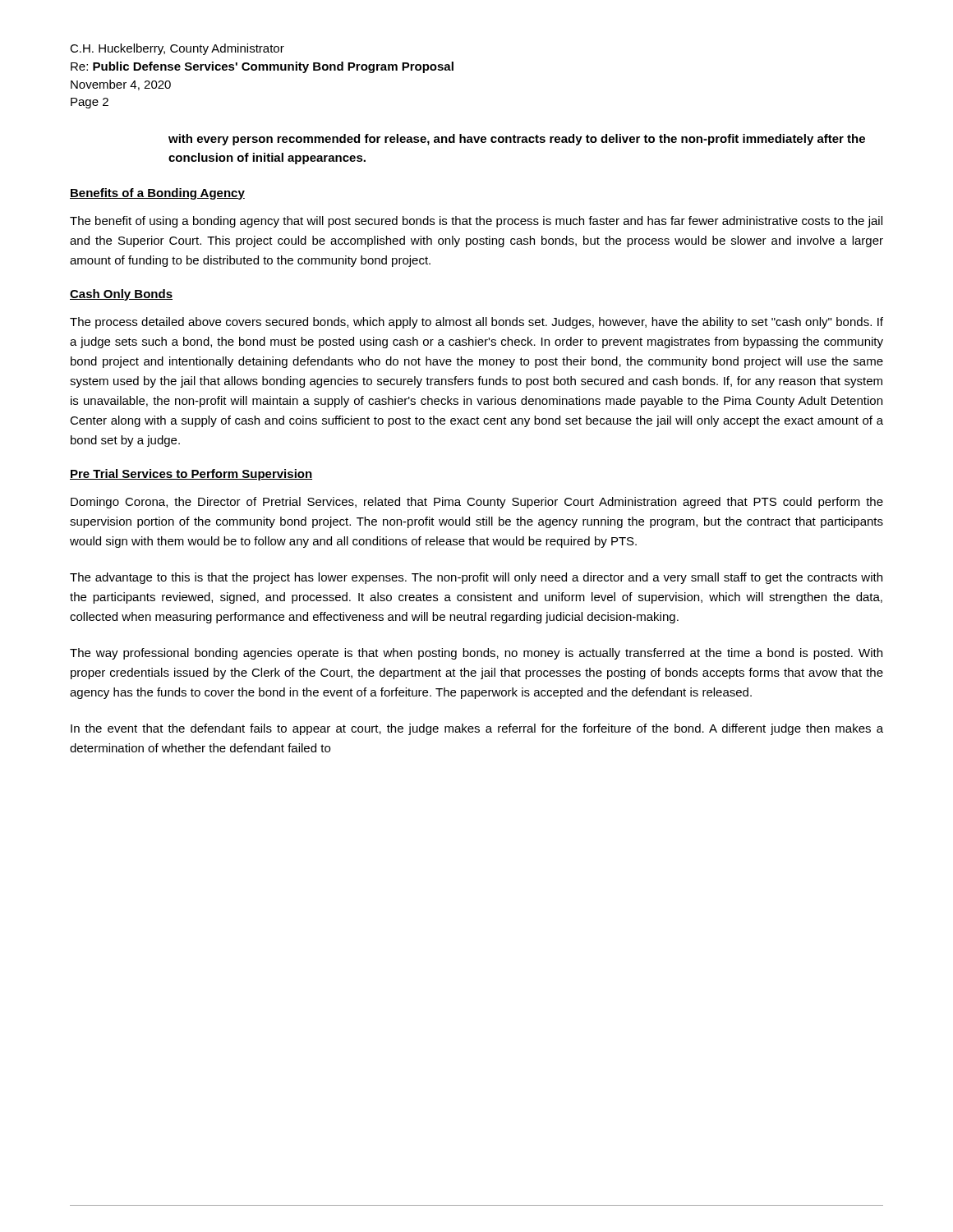Screen dimensions: 1232x953
Task: Click on the element starting "with every person"
Action: (517, 148)
